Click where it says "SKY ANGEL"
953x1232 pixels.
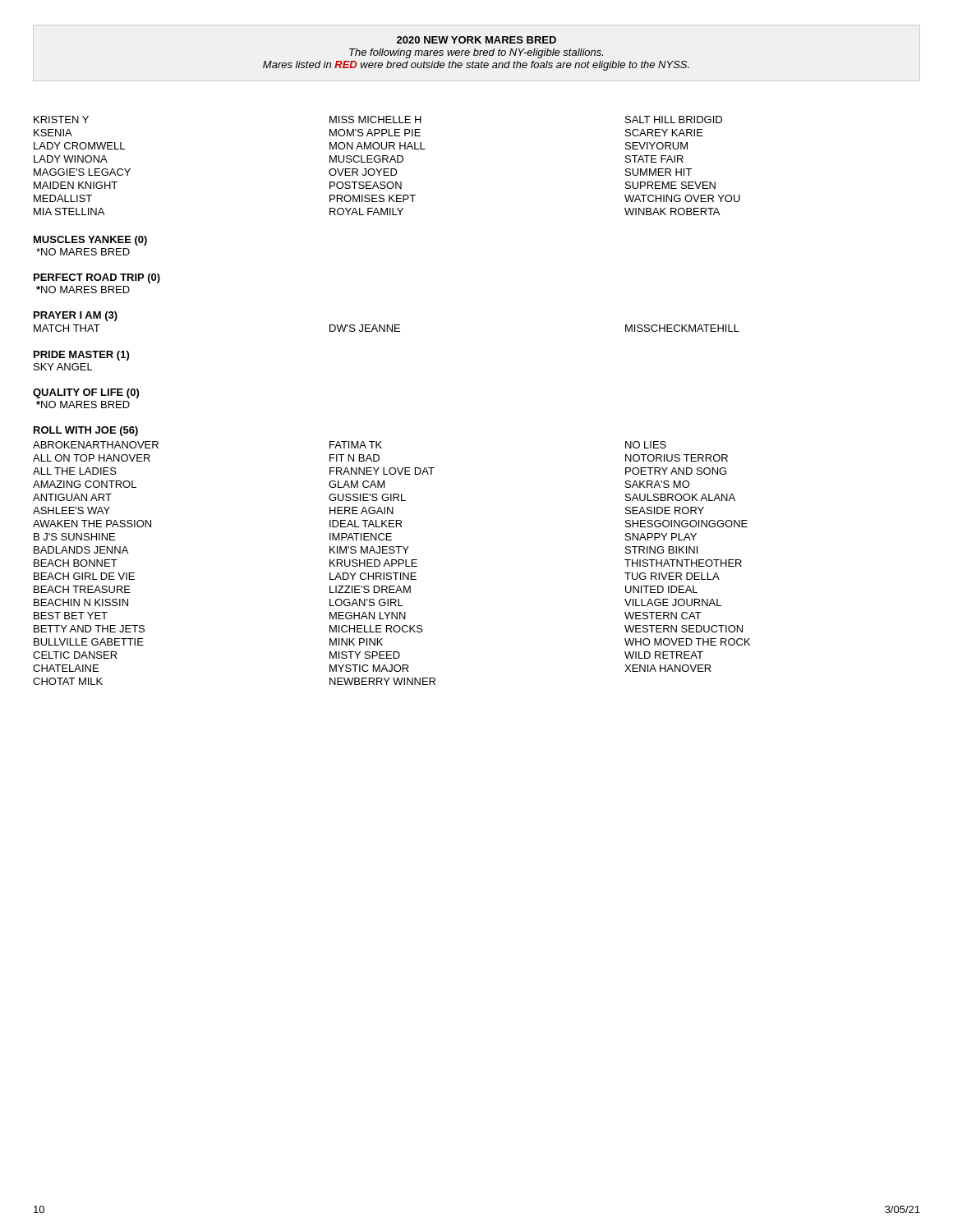(63, 367)
